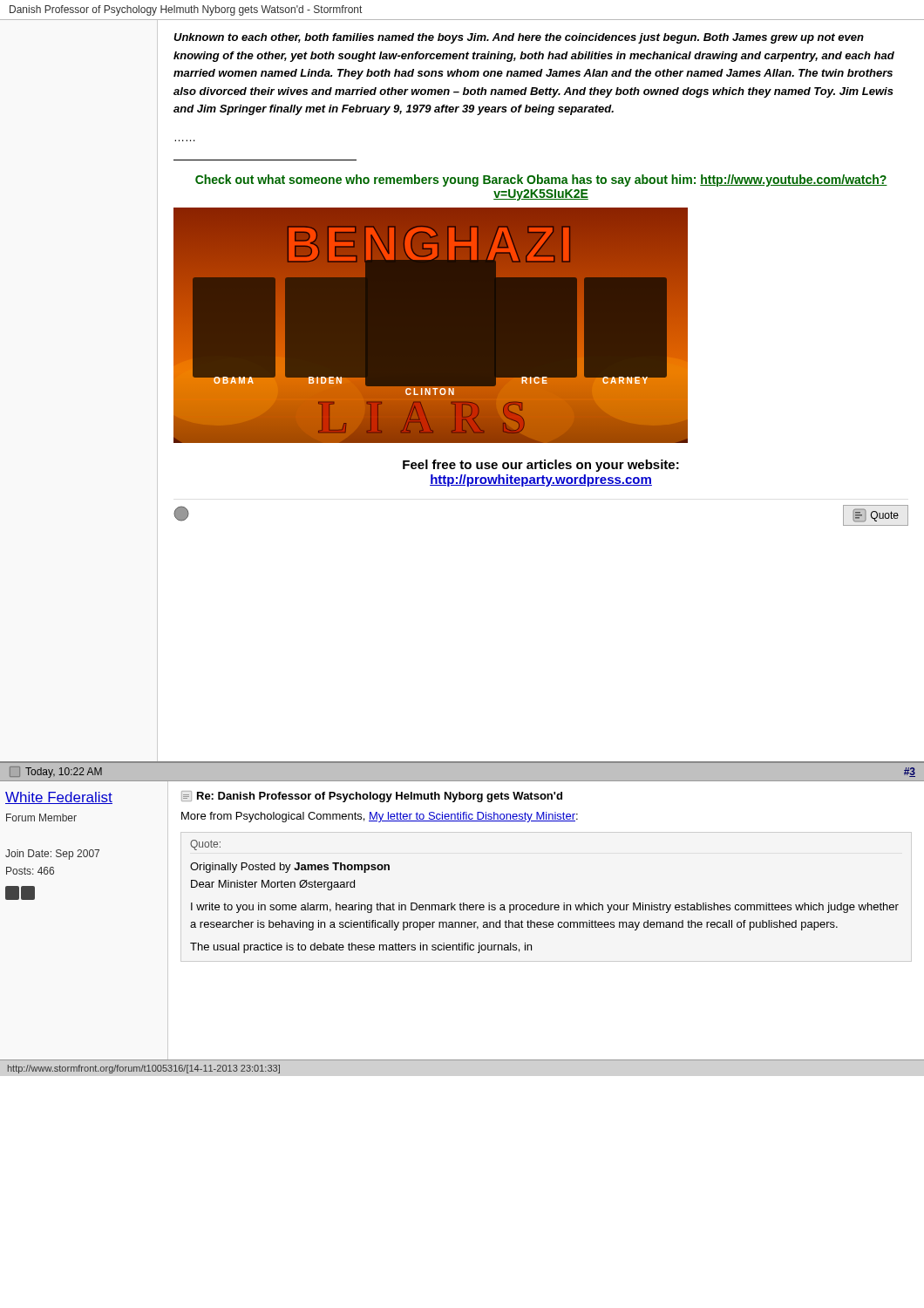Locate the text block that reads "Unknown to each other, both"
Viewport: 924px width, 1308px height.
pyautogui.click(x=534, y=73)
